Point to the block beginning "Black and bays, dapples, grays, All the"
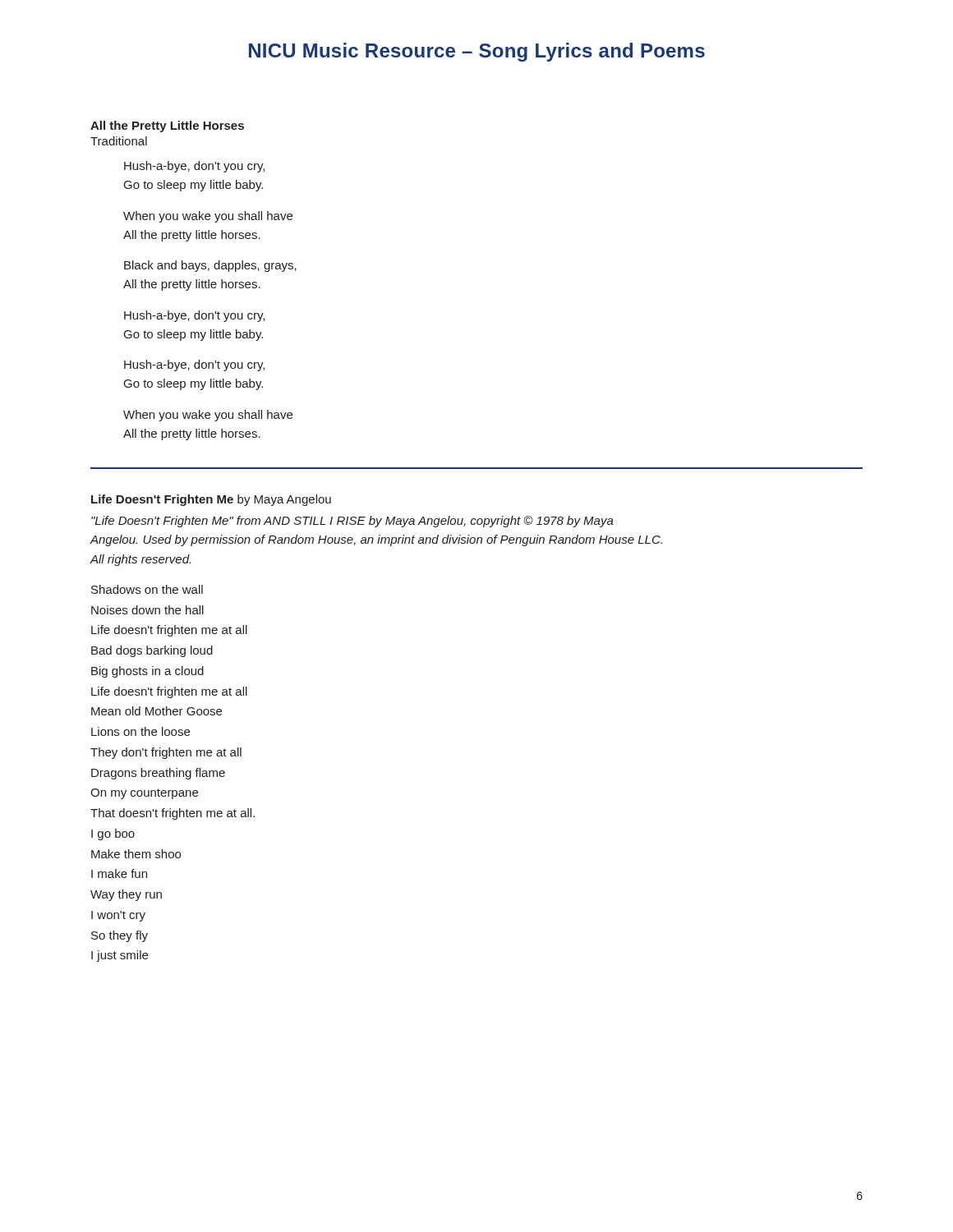This screenshot has height=1232, width=953. (x=210, y=274)
